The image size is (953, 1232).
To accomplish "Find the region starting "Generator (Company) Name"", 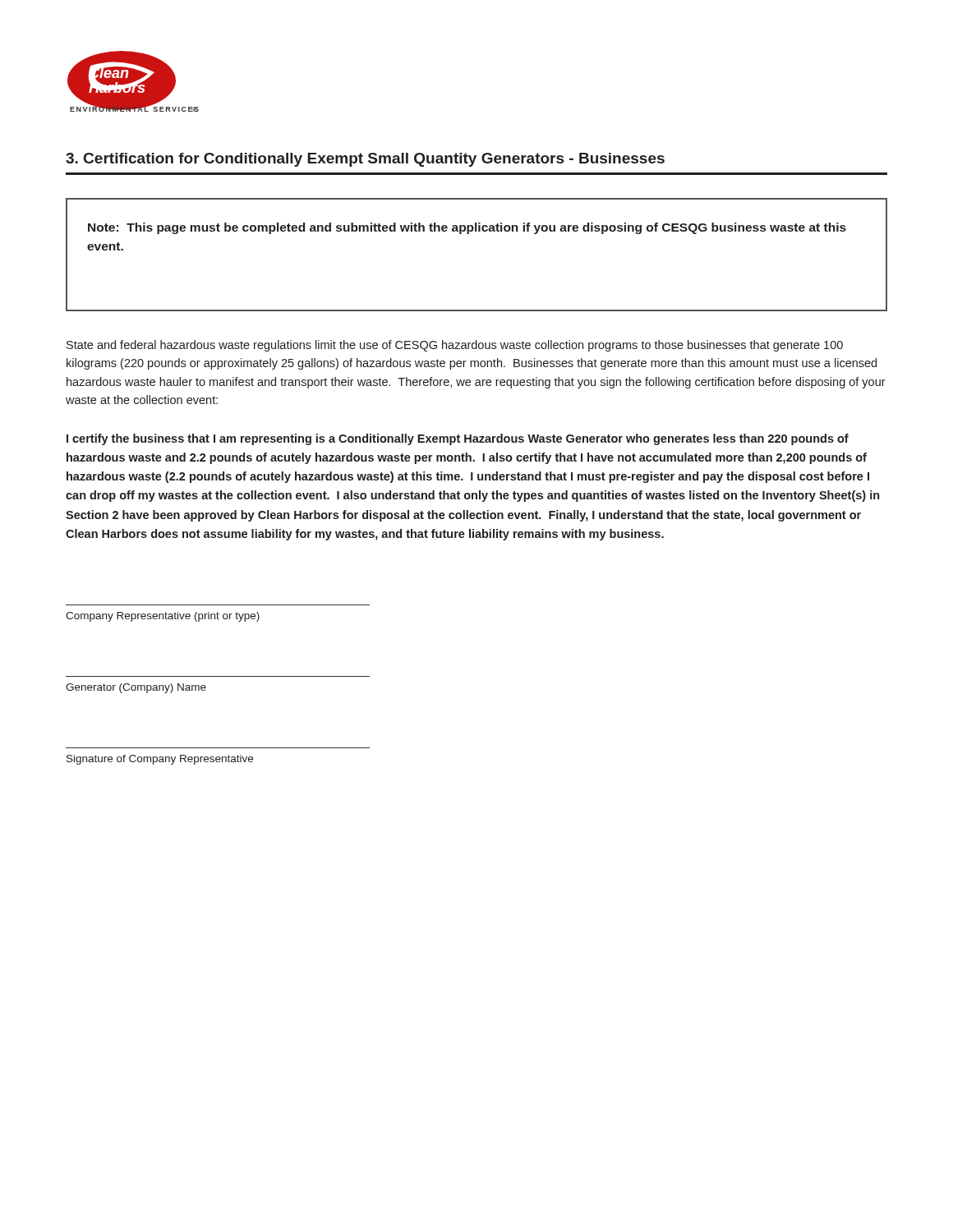I will [x=136, y=688].
